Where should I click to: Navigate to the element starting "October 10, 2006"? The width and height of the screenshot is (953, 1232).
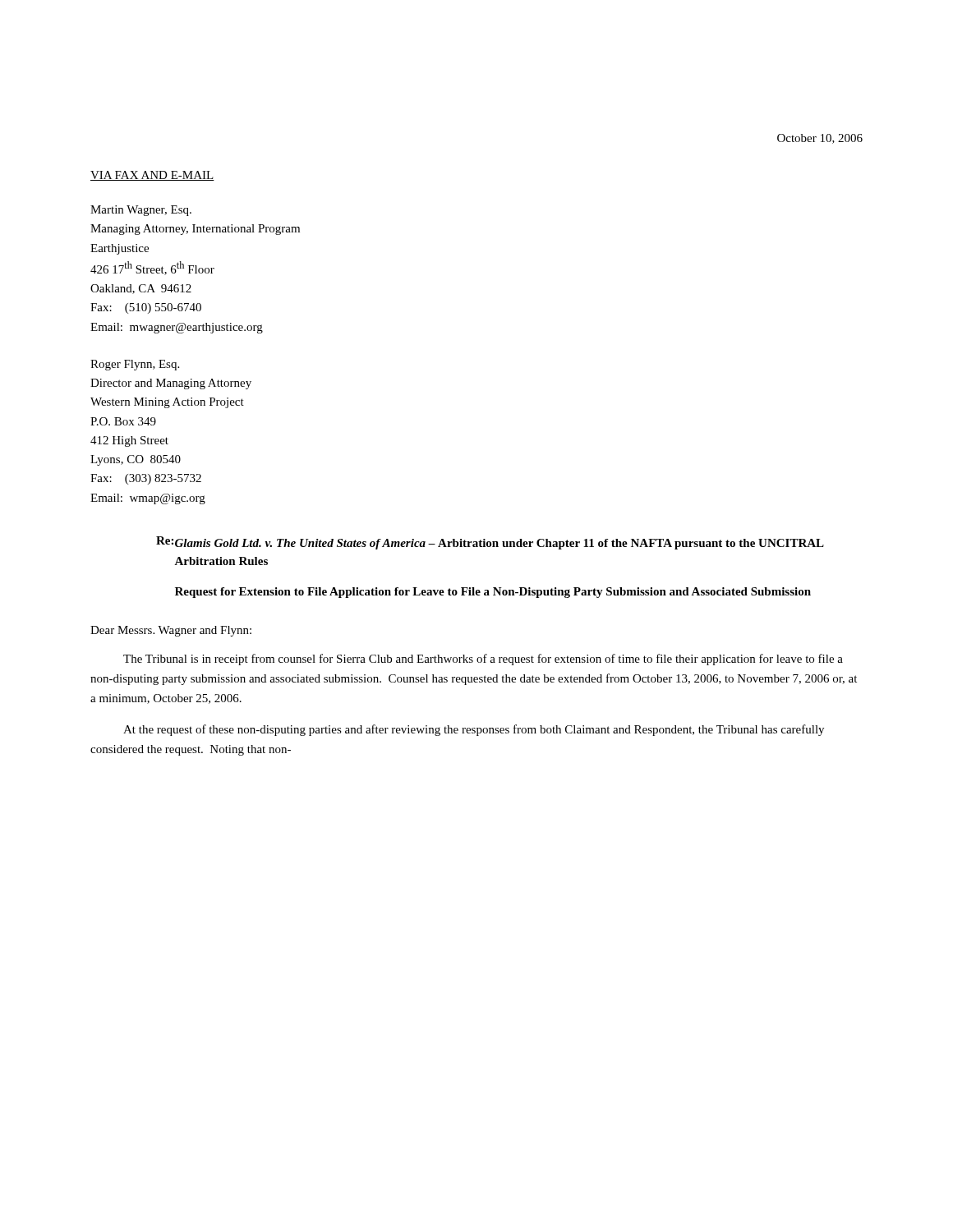pyautogui.click(x=820, y=138)
